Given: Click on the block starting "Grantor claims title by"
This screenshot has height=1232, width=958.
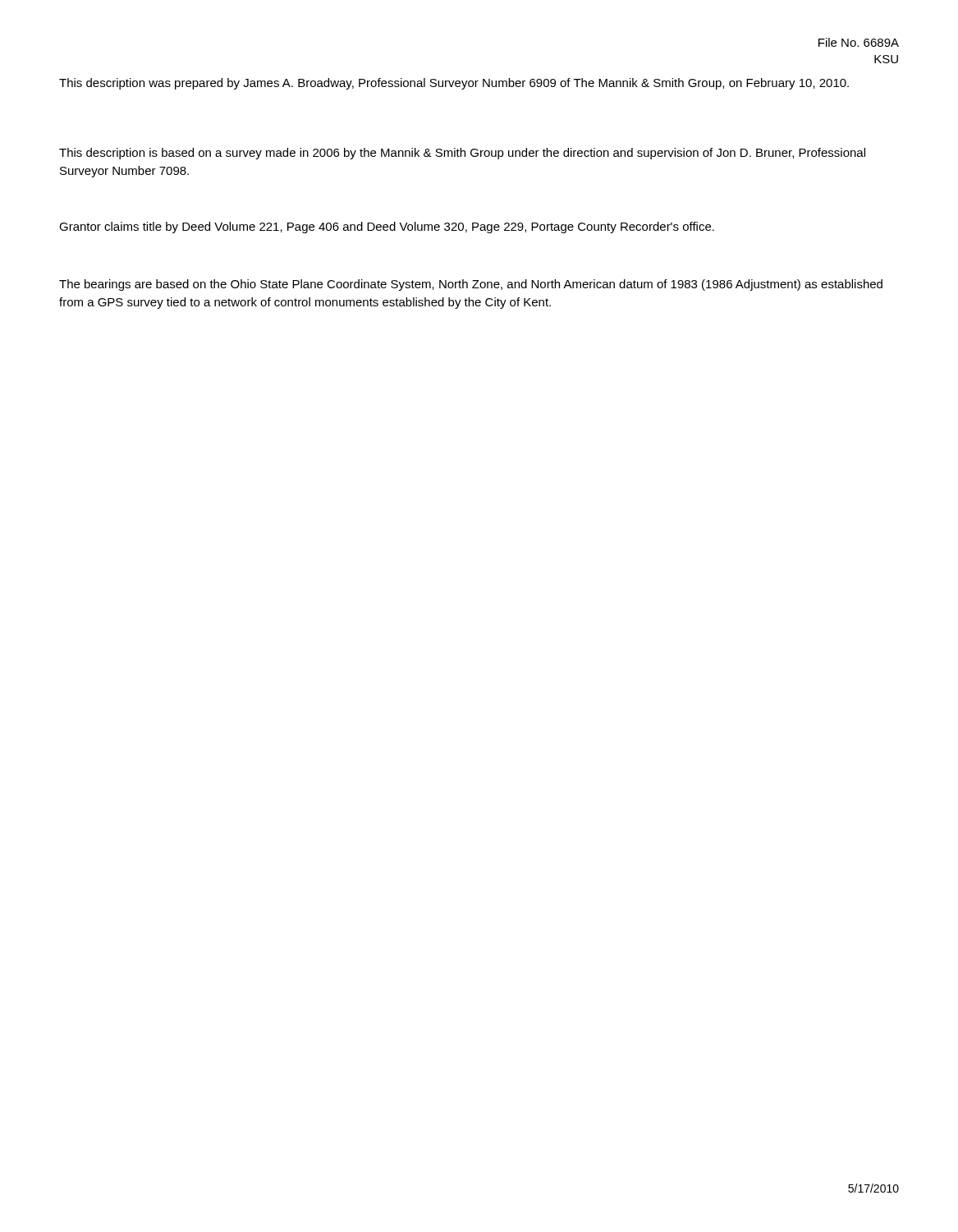Looking at the screenshot, I should pyautogui.click(x=387, y=226).
